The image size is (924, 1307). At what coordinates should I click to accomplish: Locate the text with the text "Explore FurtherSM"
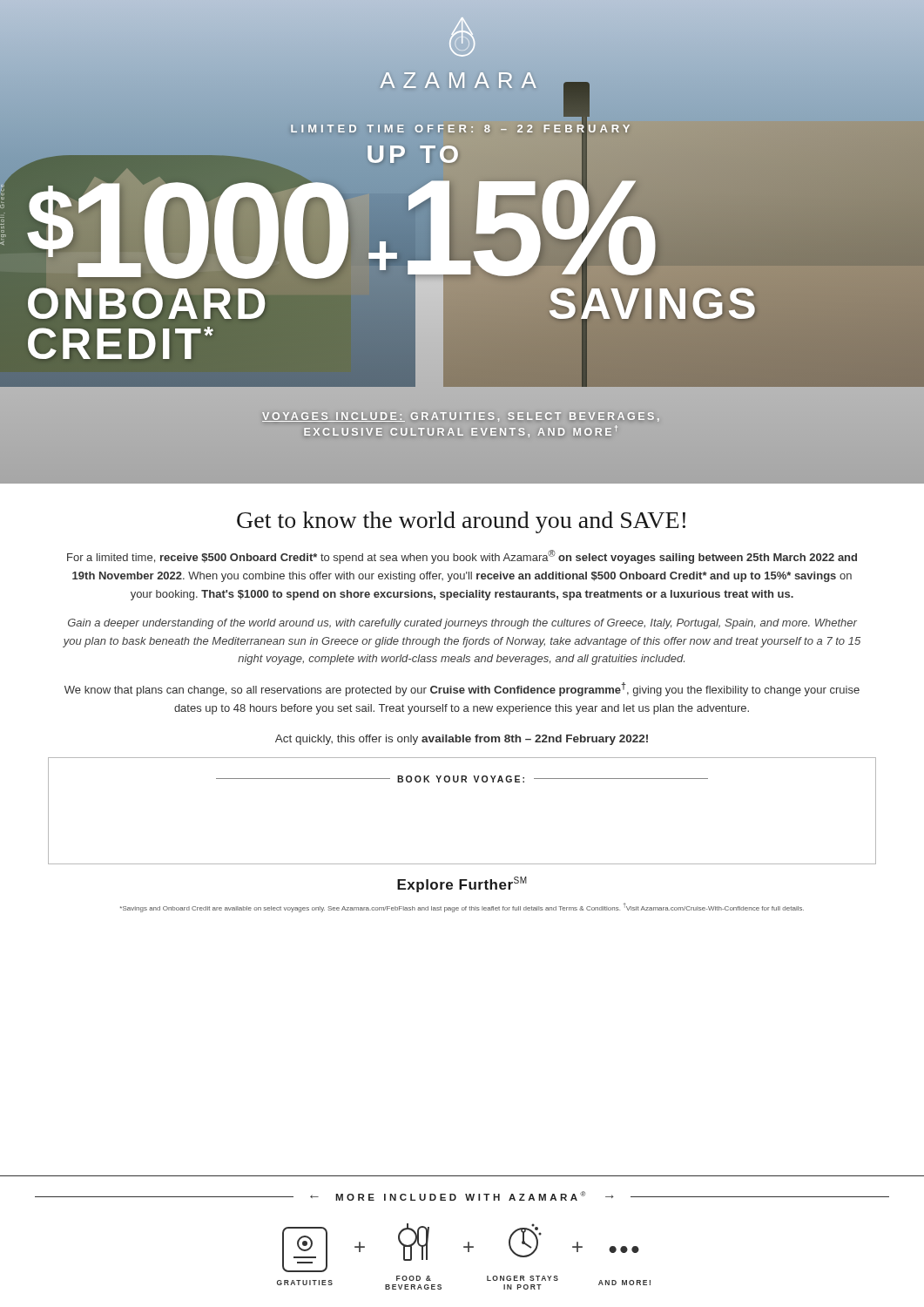462,885
